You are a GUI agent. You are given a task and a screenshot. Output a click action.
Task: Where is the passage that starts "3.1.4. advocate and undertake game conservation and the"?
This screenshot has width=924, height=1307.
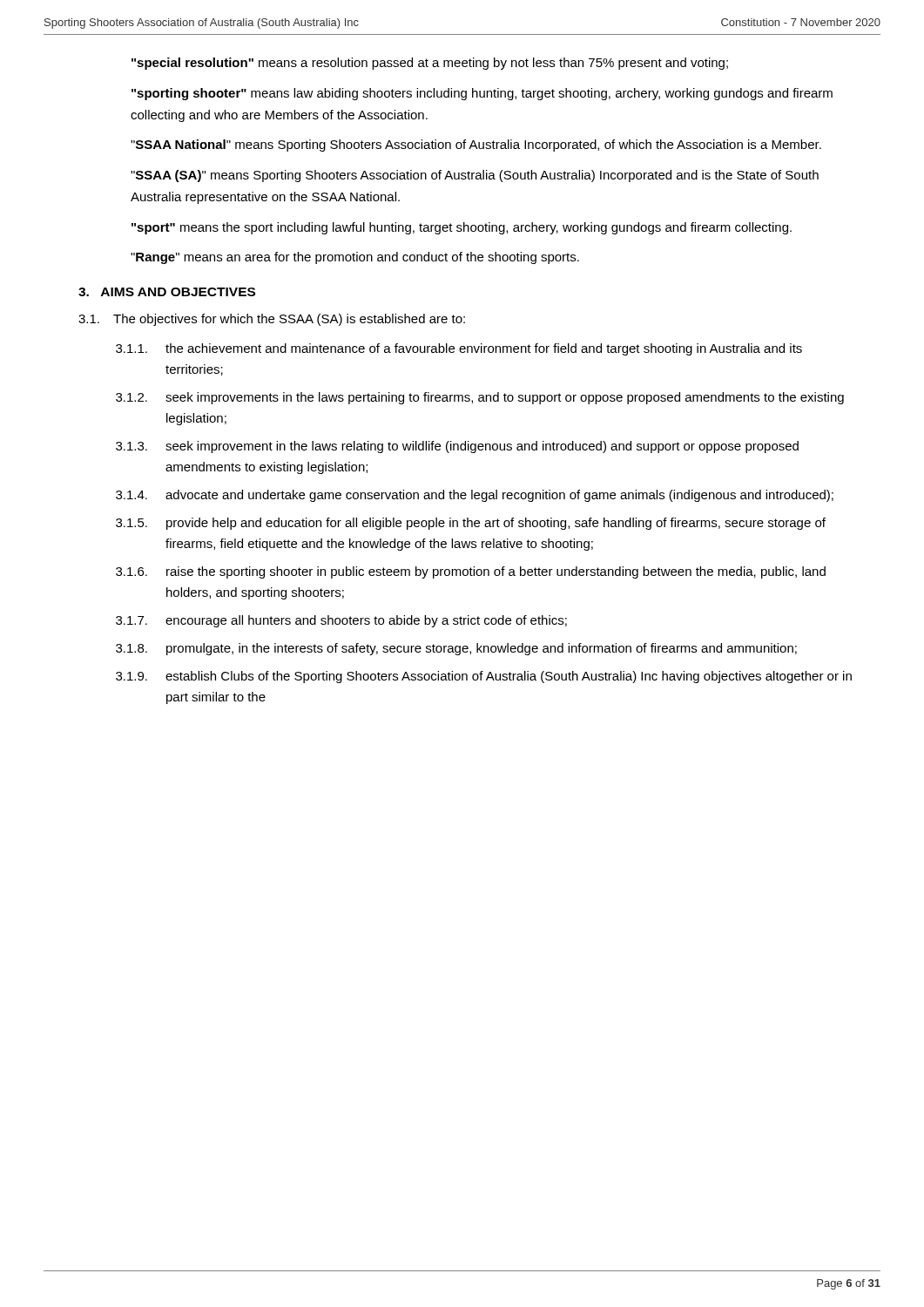471,495
